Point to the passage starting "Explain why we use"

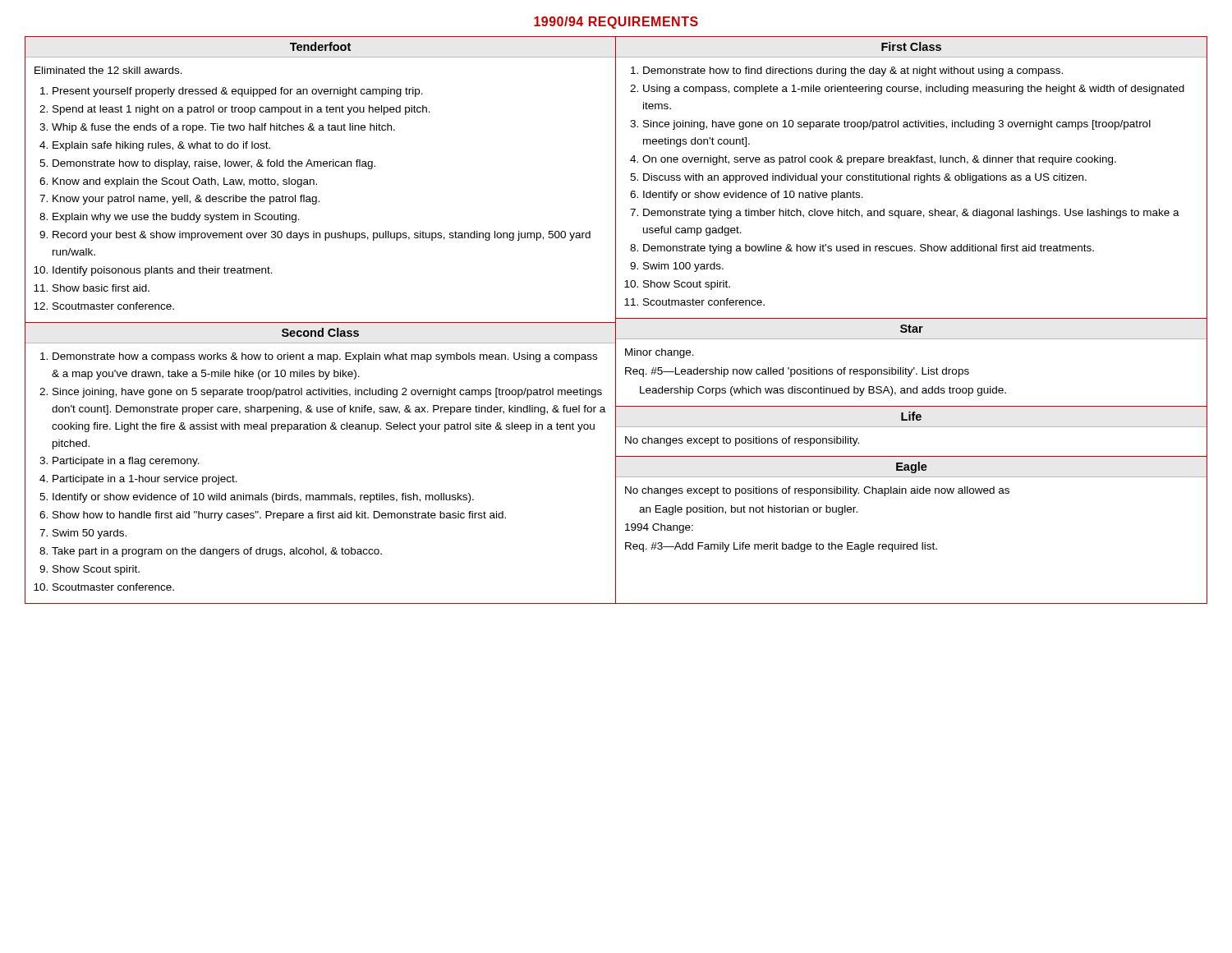point(176,217)
